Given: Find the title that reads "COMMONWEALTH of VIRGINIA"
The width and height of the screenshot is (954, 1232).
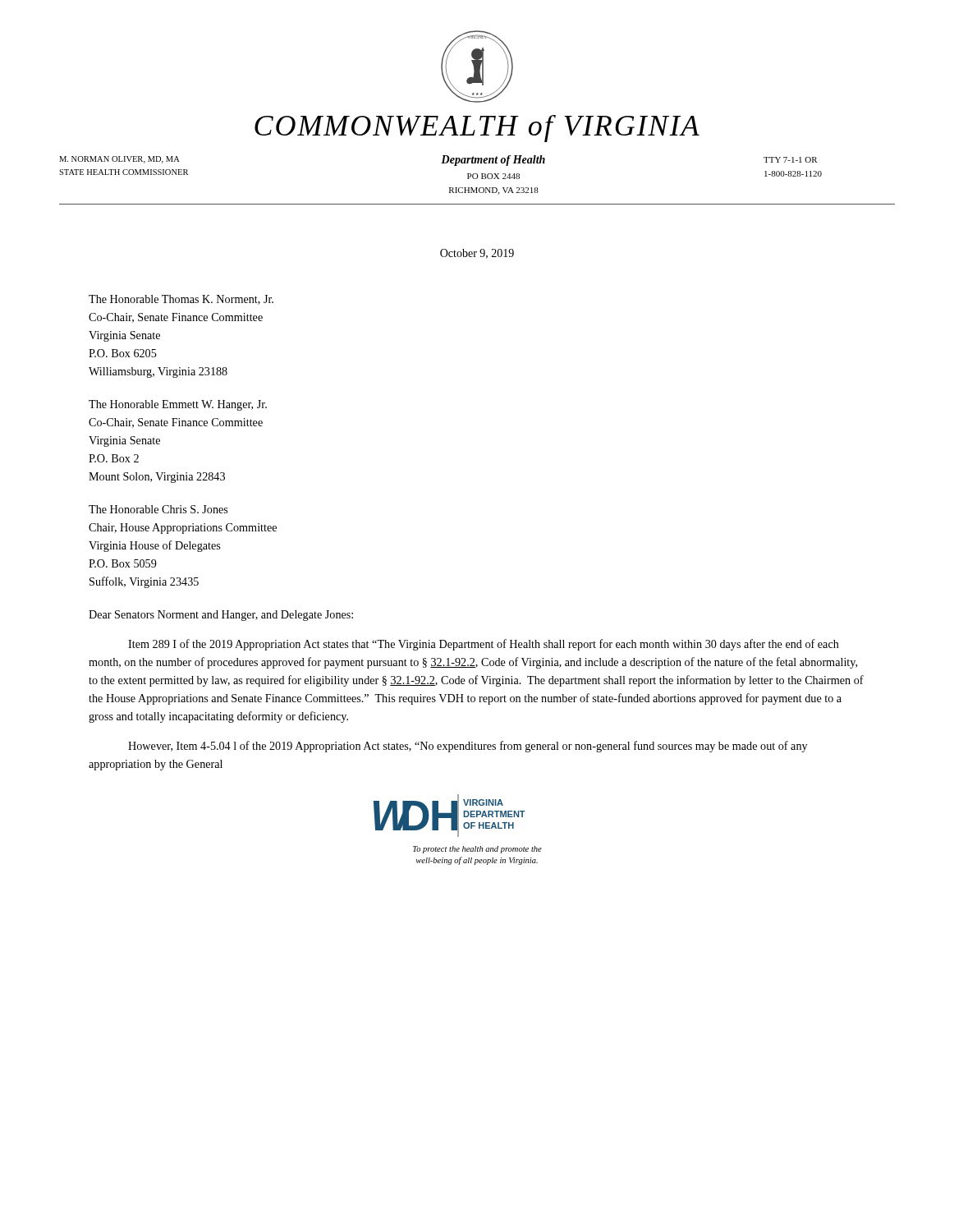Looking at the screenshot, I should coord(477,126).
